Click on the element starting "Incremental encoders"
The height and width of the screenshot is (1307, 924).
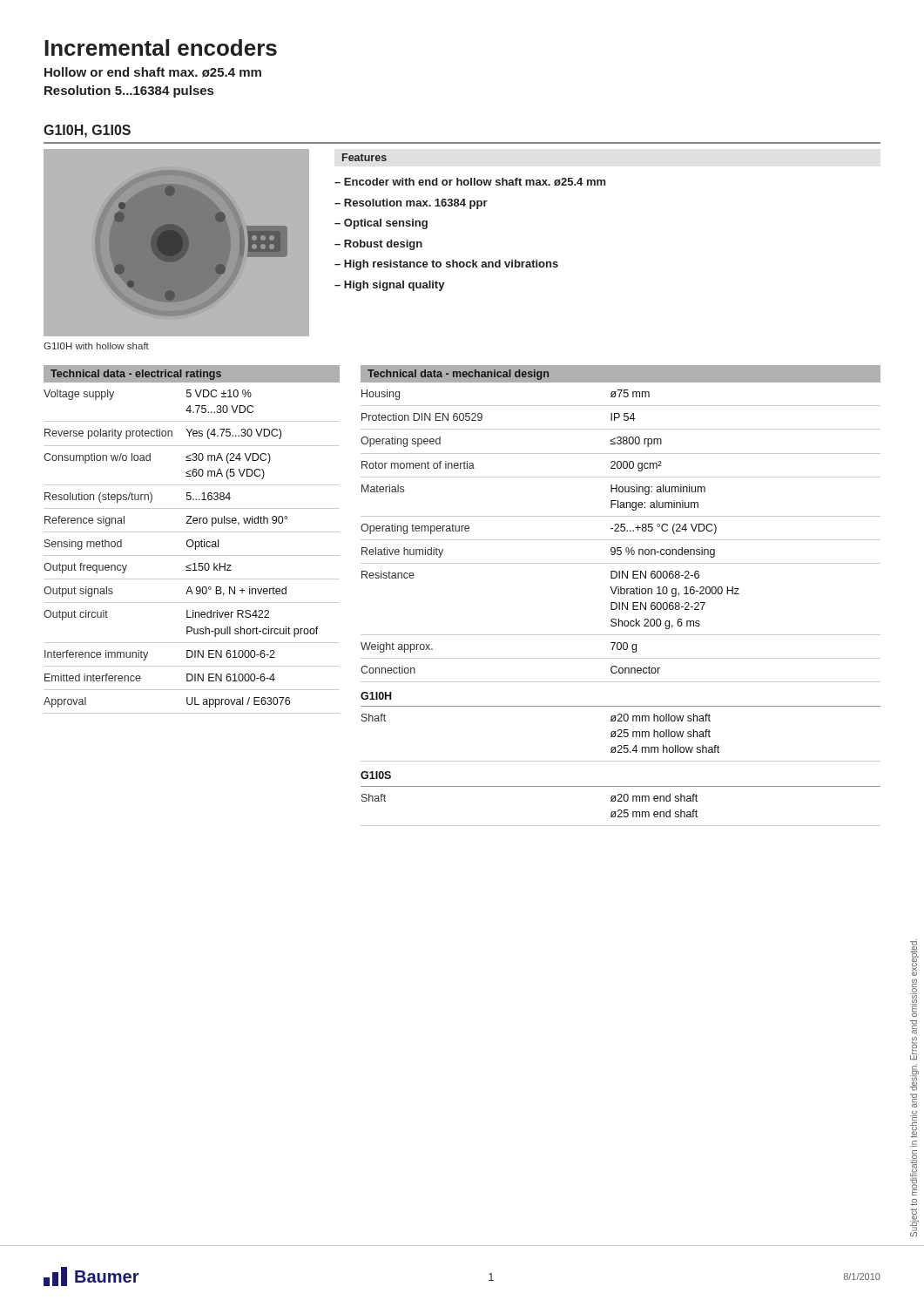coord(161,47)
